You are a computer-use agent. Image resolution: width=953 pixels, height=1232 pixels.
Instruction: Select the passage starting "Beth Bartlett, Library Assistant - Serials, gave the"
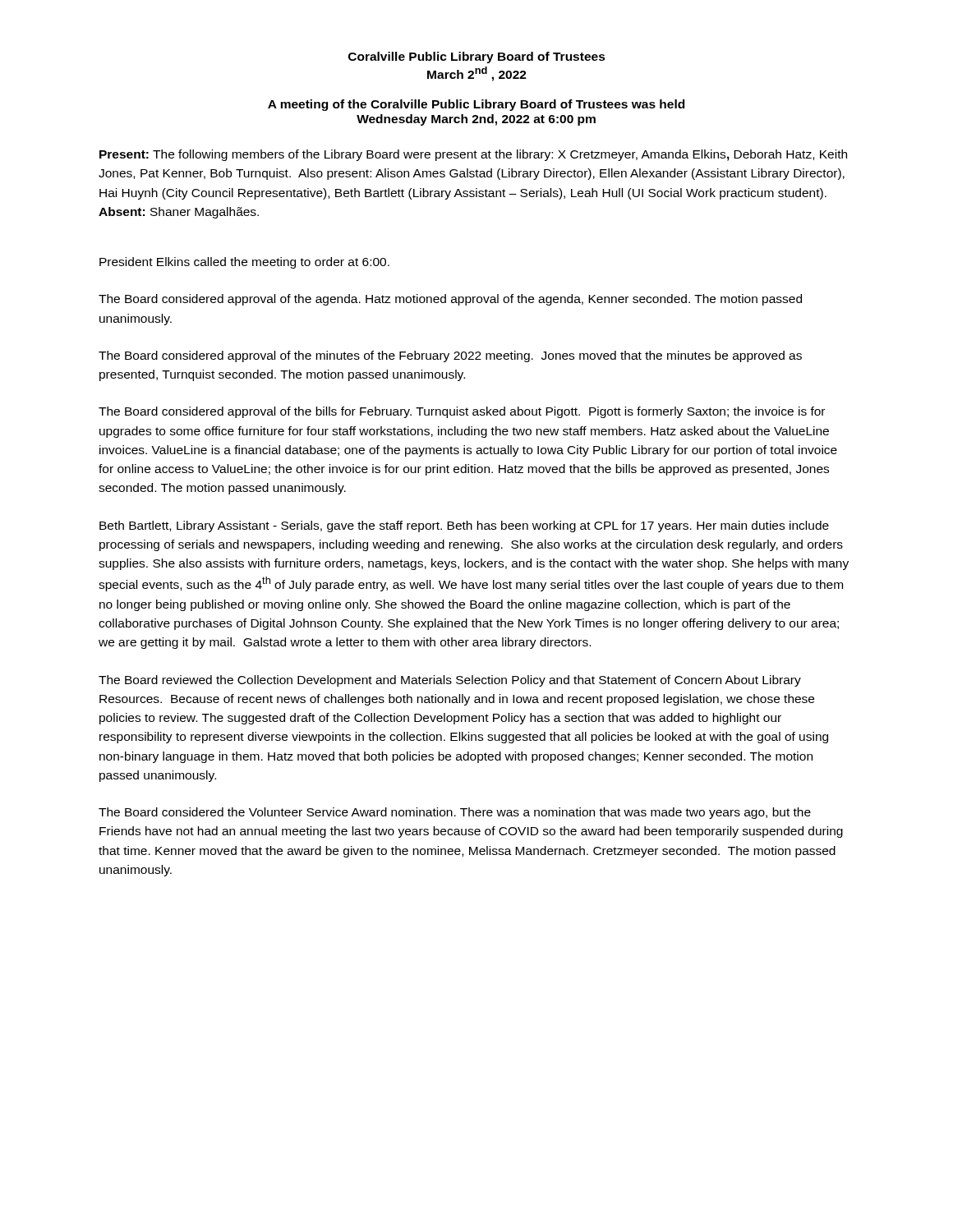[474, 584]
